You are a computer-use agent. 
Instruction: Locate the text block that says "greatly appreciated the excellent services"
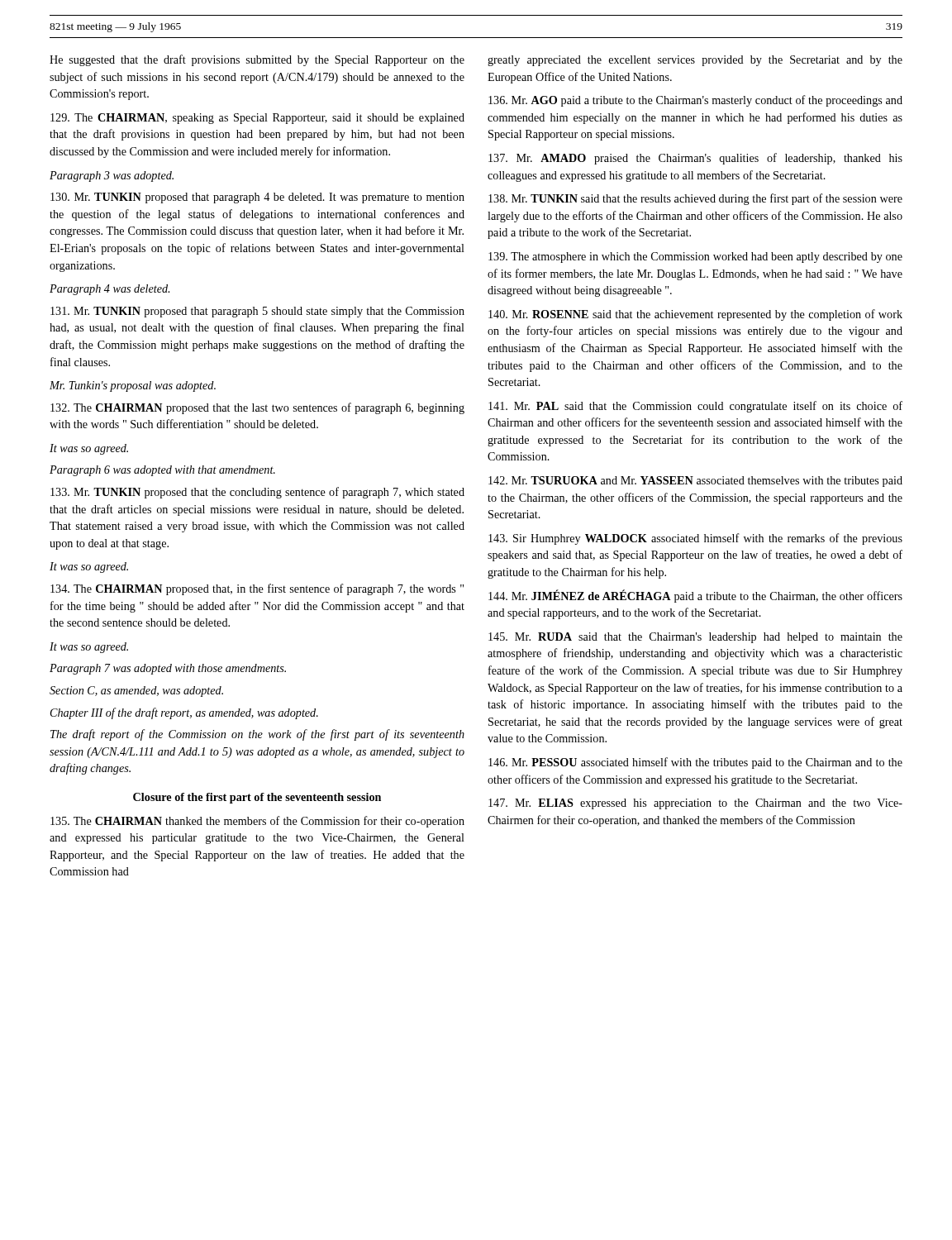(695, 68)
